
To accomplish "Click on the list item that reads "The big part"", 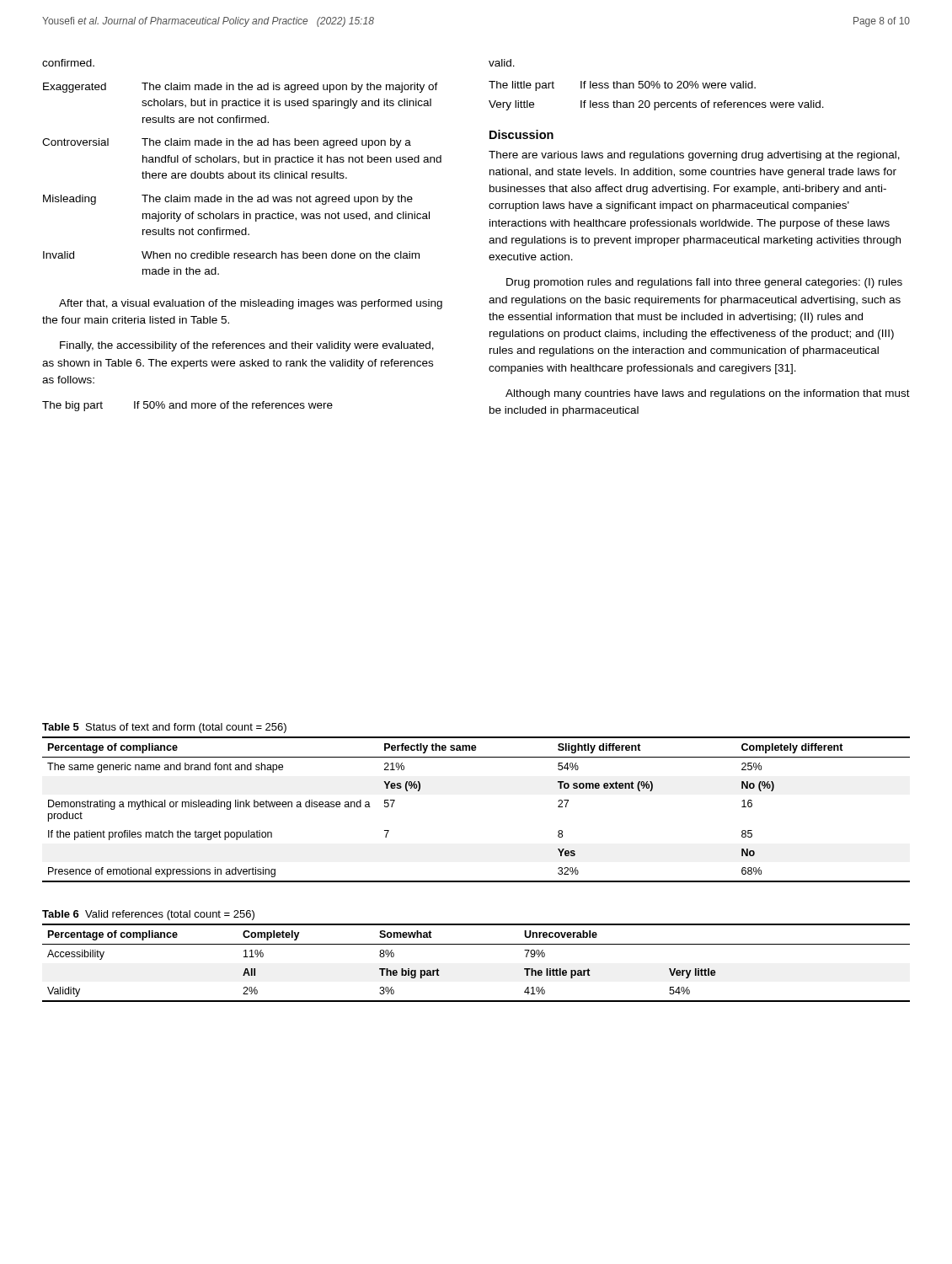I will pos(244,405).
